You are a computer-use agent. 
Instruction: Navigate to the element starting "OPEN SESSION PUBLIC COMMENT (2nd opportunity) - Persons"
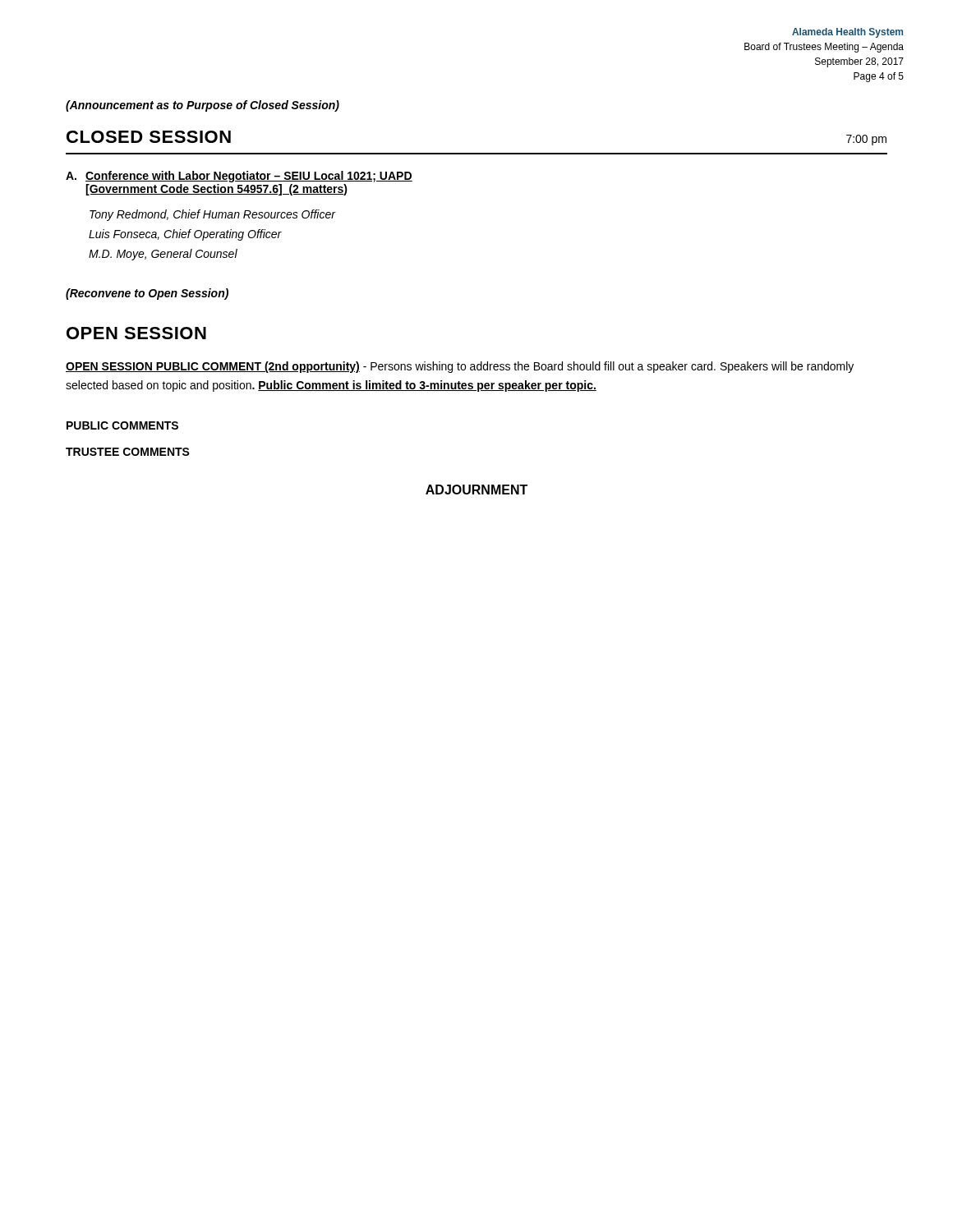coord(460,376)
